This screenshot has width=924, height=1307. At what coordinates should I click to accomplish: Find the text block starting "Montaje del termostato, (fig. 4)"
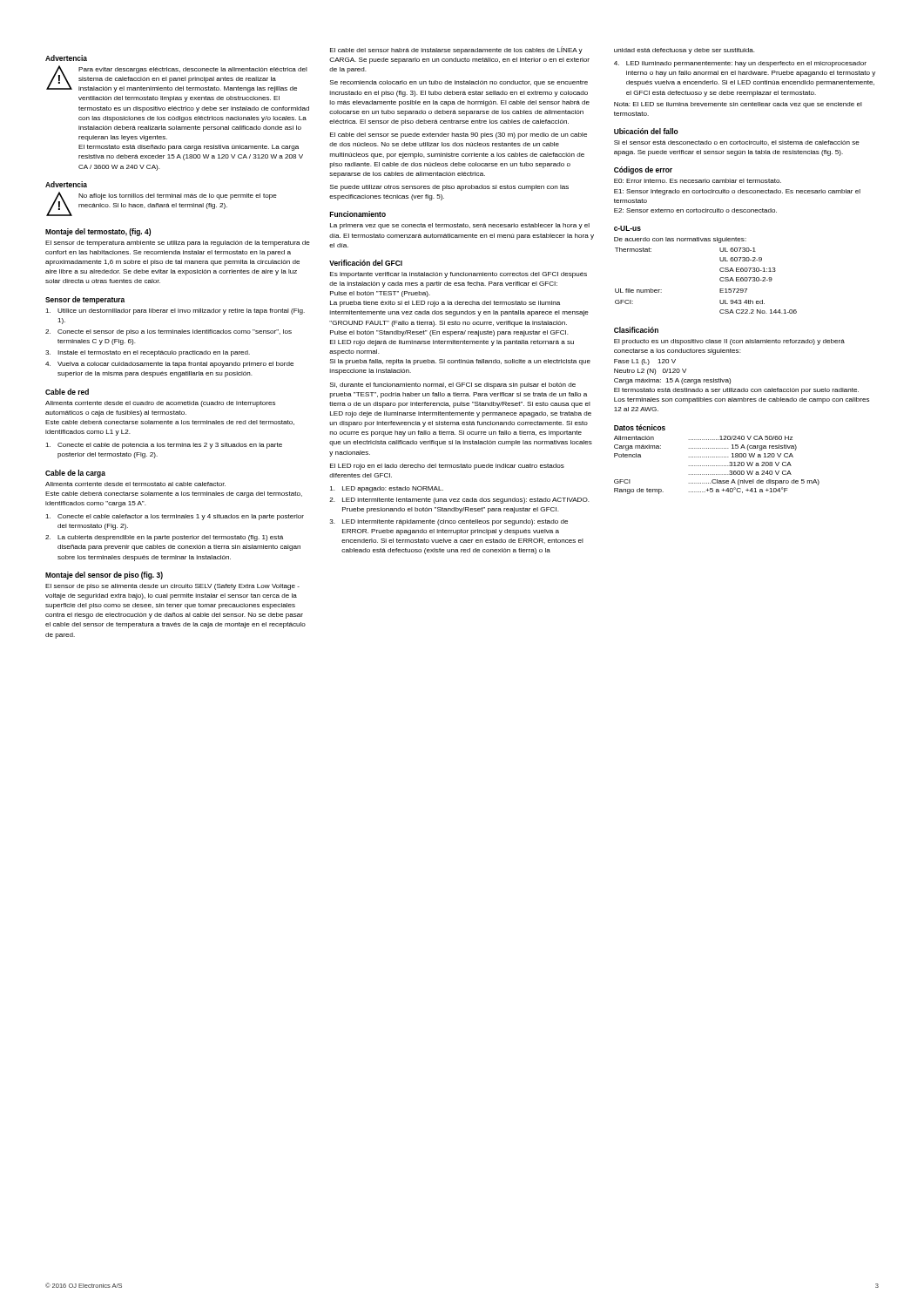coord(98,232)
